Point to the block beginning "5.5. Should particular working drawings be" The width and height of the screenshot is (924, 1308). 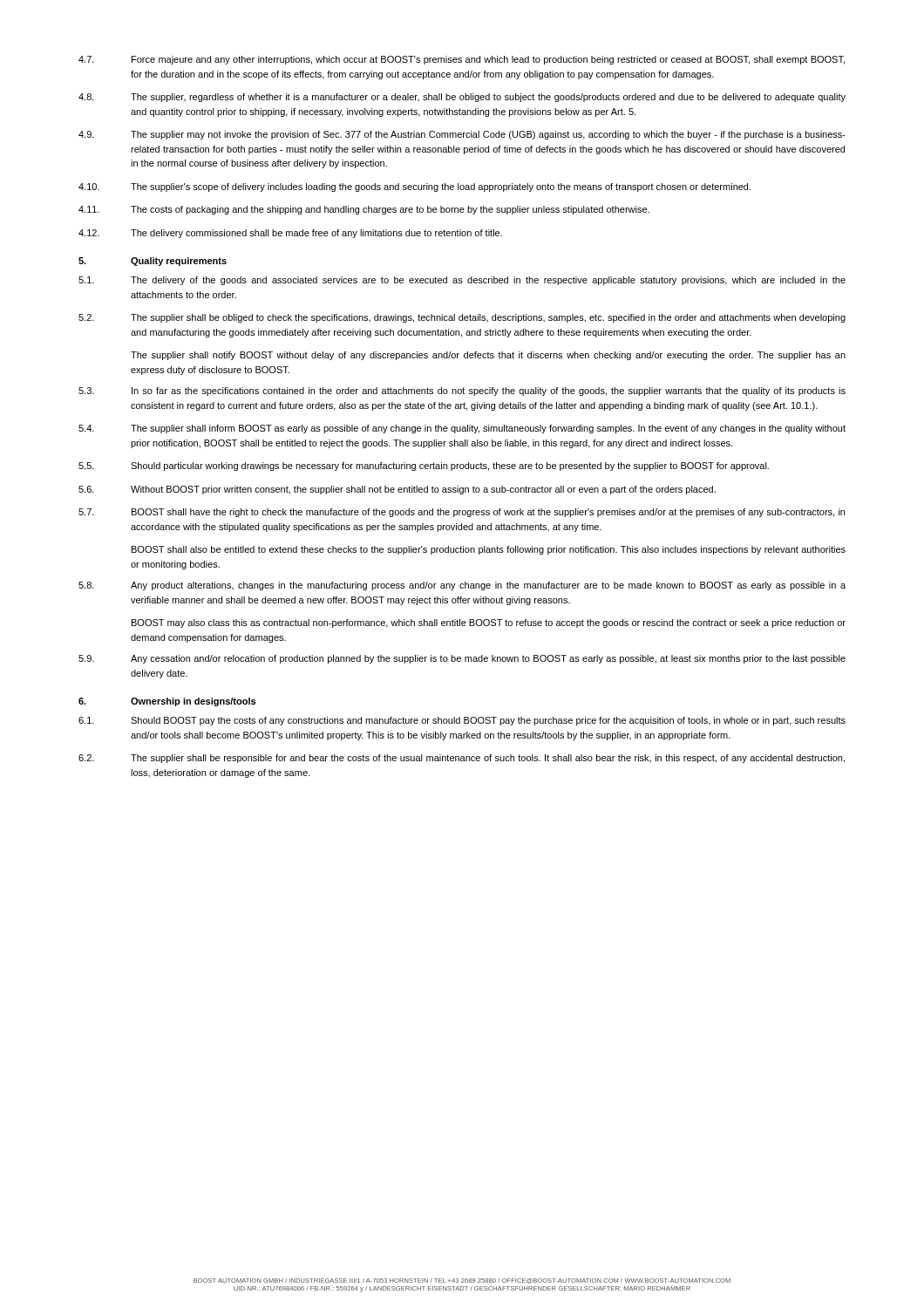[x=462, y=466]
